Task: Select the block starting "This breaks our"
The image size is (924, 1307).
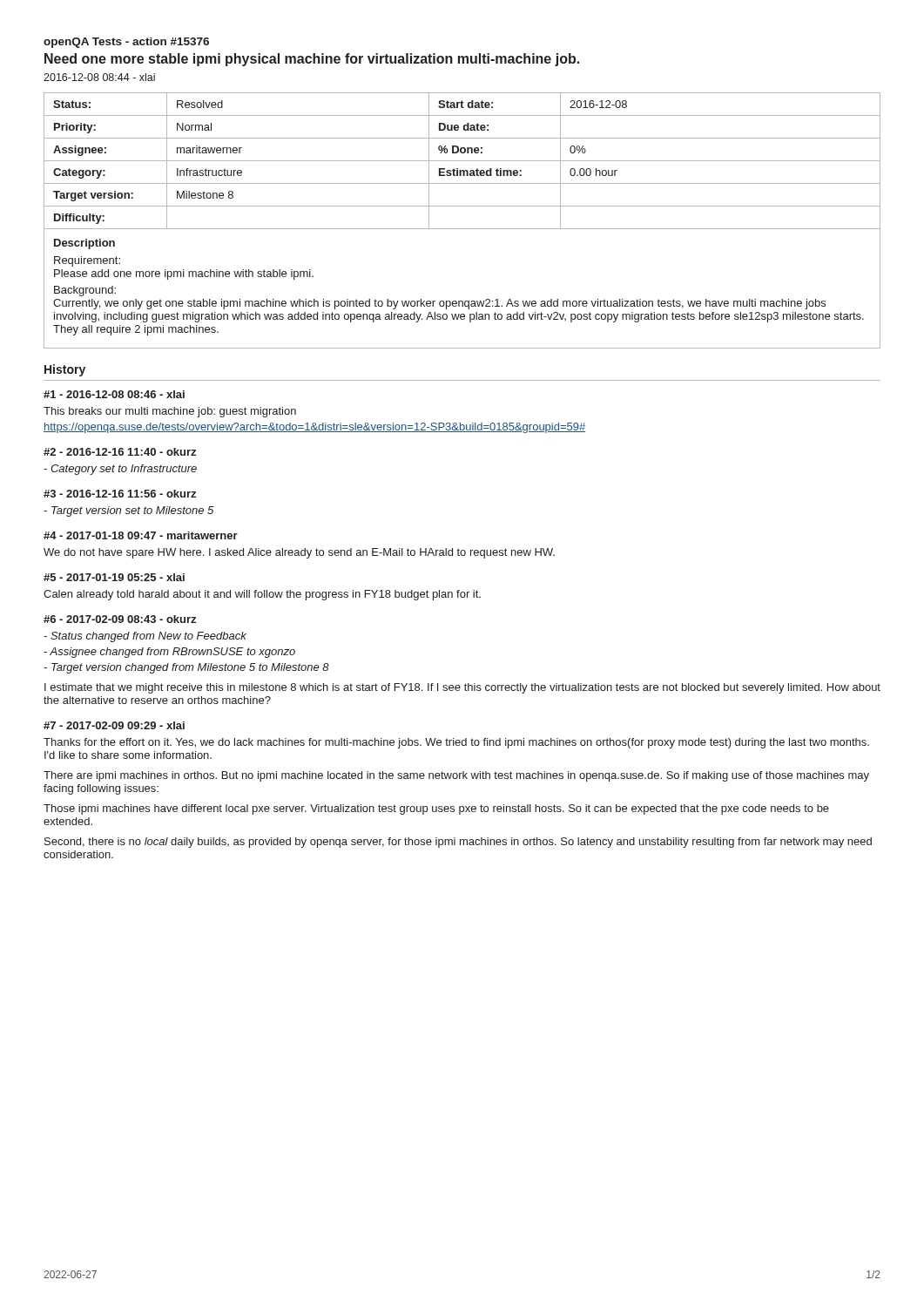Action: tap(462, 419)
